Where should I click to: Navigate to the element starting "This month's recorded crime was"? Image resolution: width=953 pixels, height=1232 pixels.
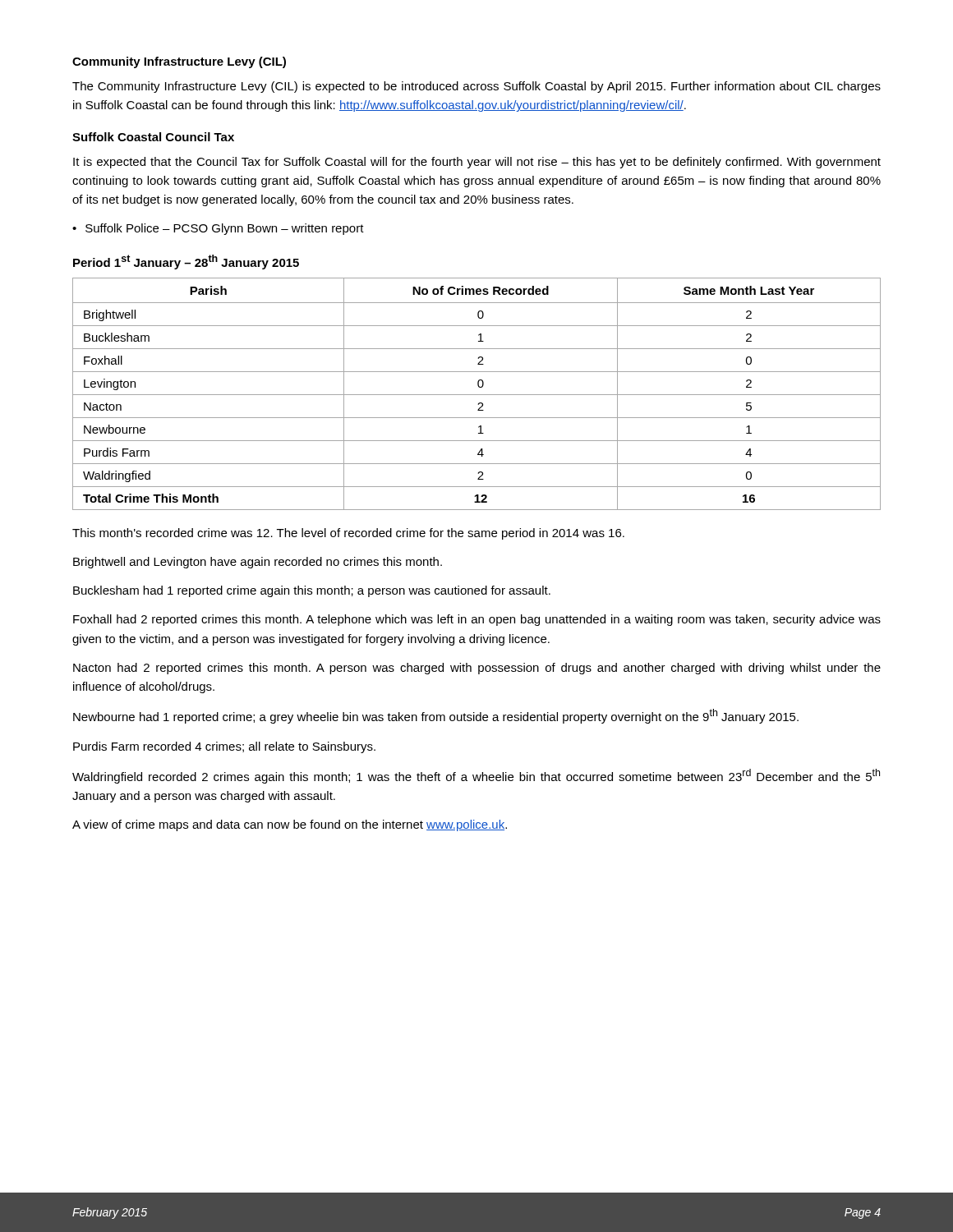pyautogui.click(x=349, y=532)
